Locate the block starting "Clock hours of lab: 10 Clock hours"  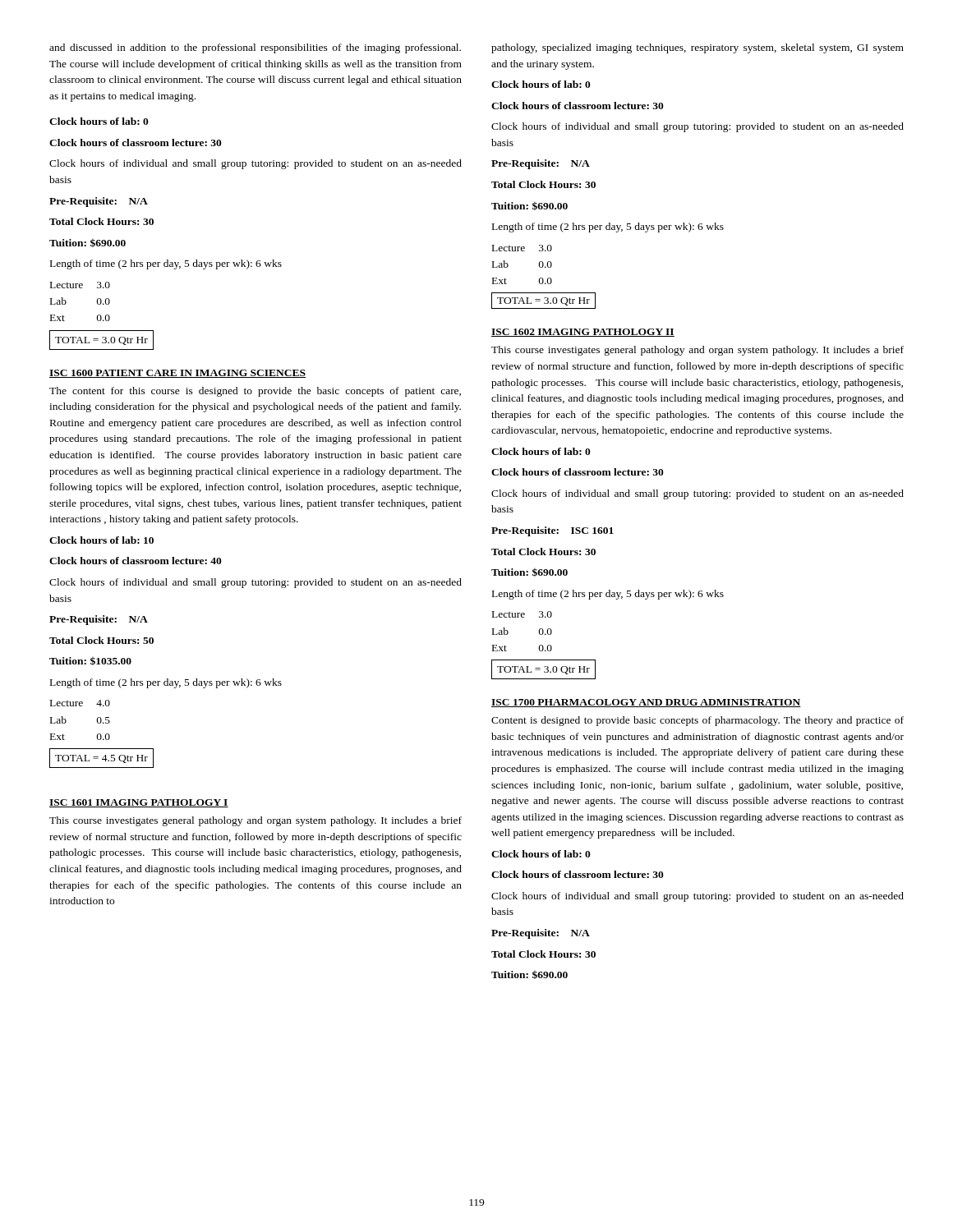click(x=101, y=540)
